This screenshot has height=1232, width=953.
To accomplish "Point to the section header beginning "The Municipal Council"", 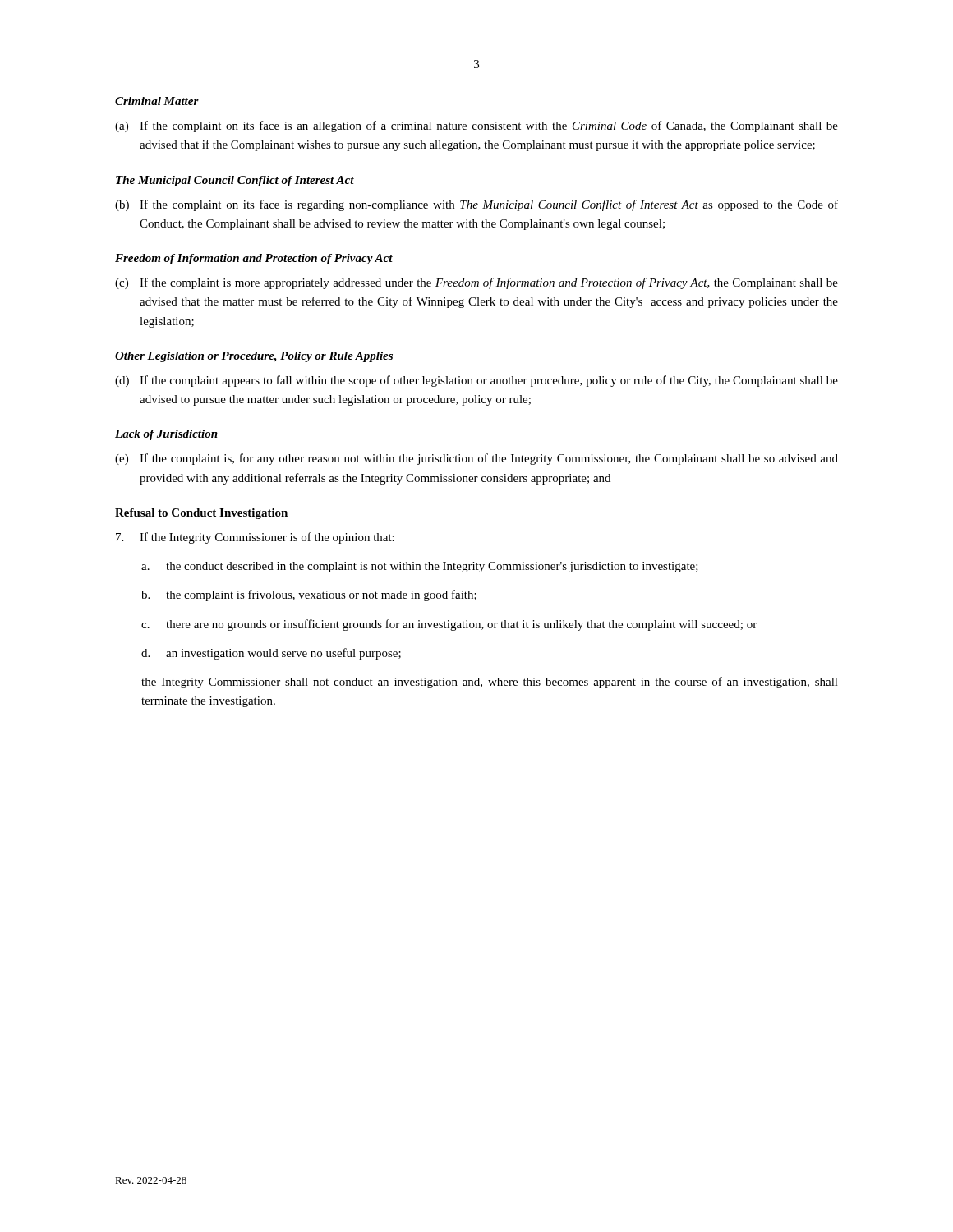I will click(234, 179).
